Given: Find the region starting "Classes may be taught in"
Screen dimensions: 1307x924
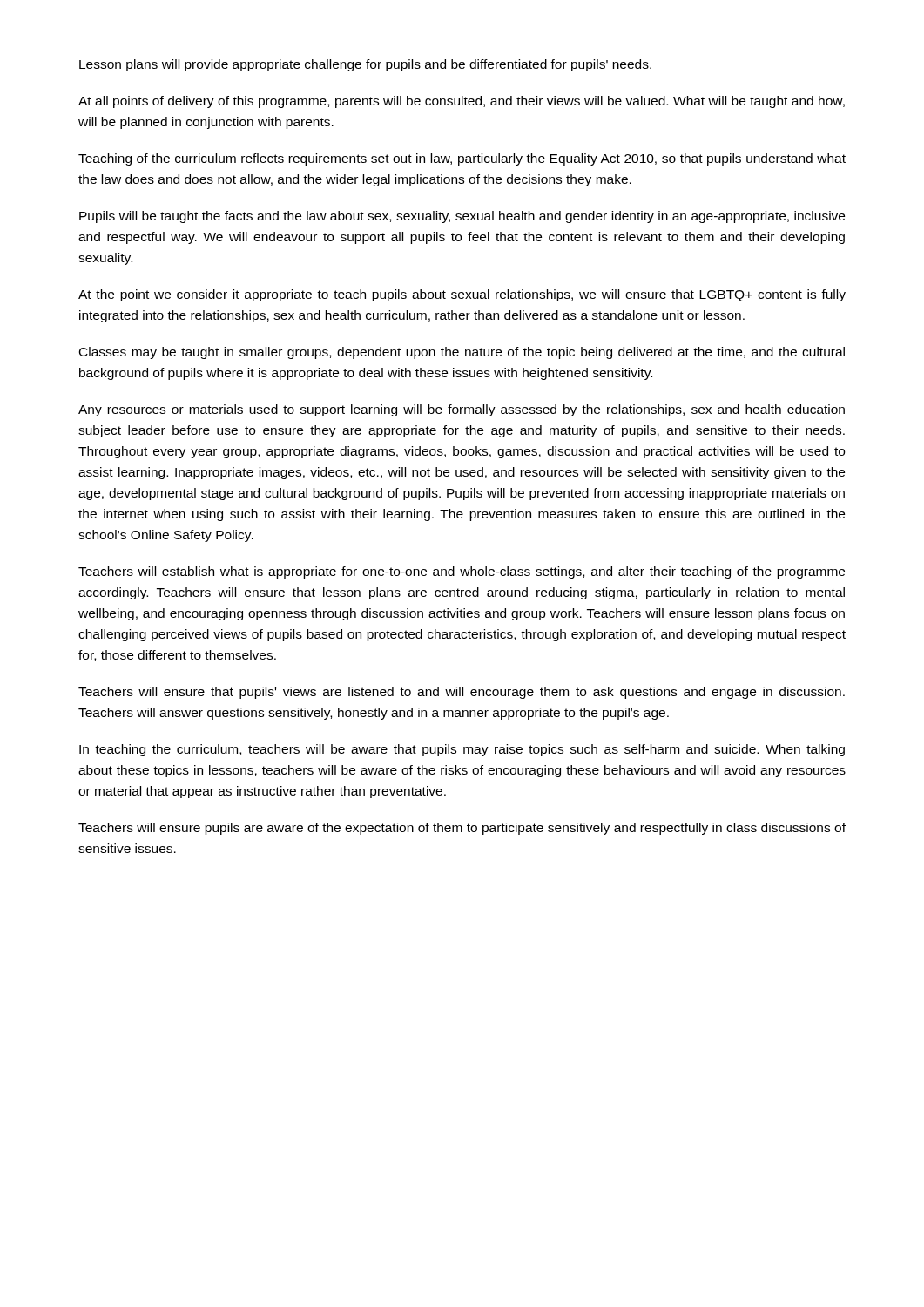Looking at the screenshot, I should click(x=462, y=362).
